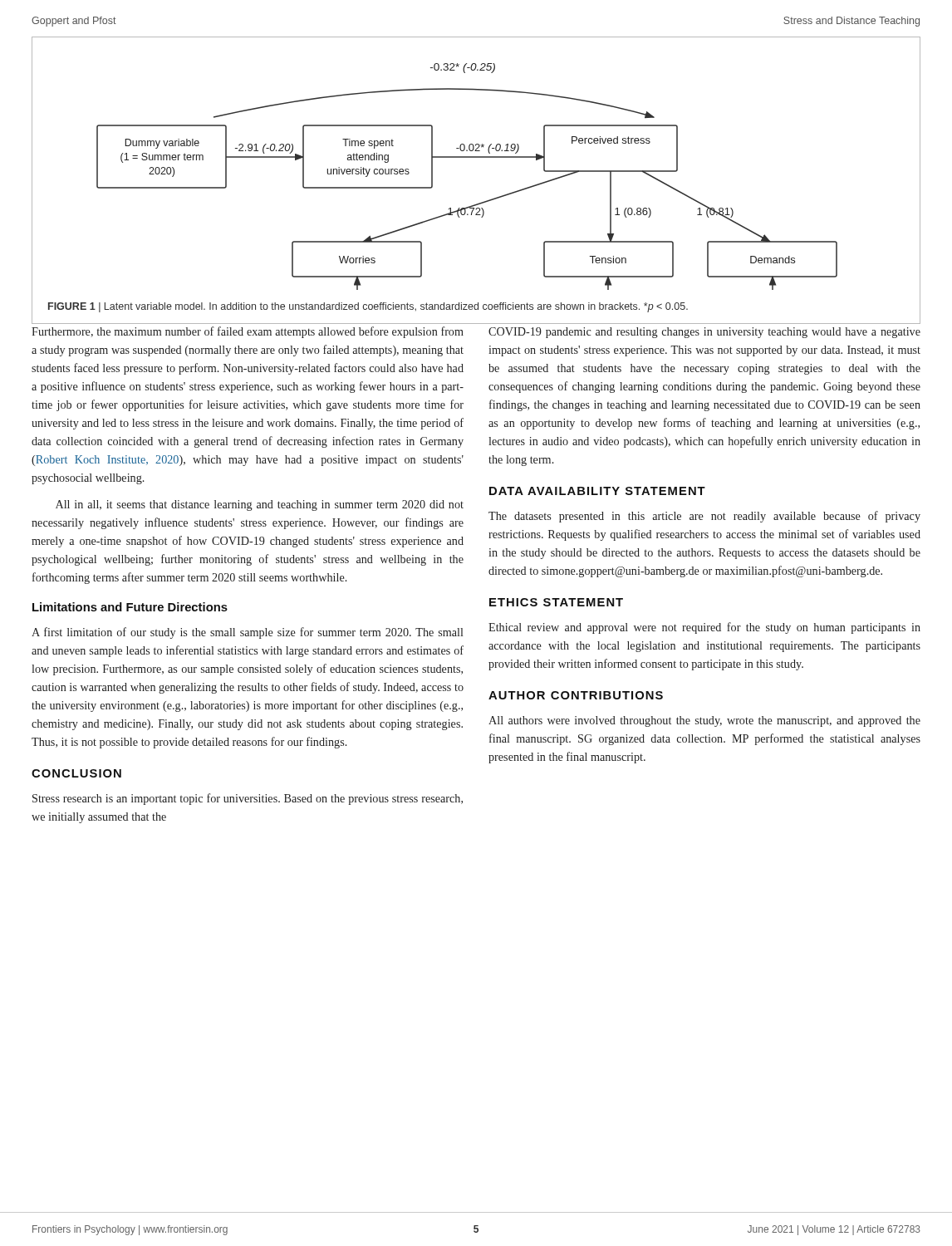This screenshot has width=952, height=1246.
Task: Point to the element starting "Data Availability Statement"
Action: pos(597,491)
